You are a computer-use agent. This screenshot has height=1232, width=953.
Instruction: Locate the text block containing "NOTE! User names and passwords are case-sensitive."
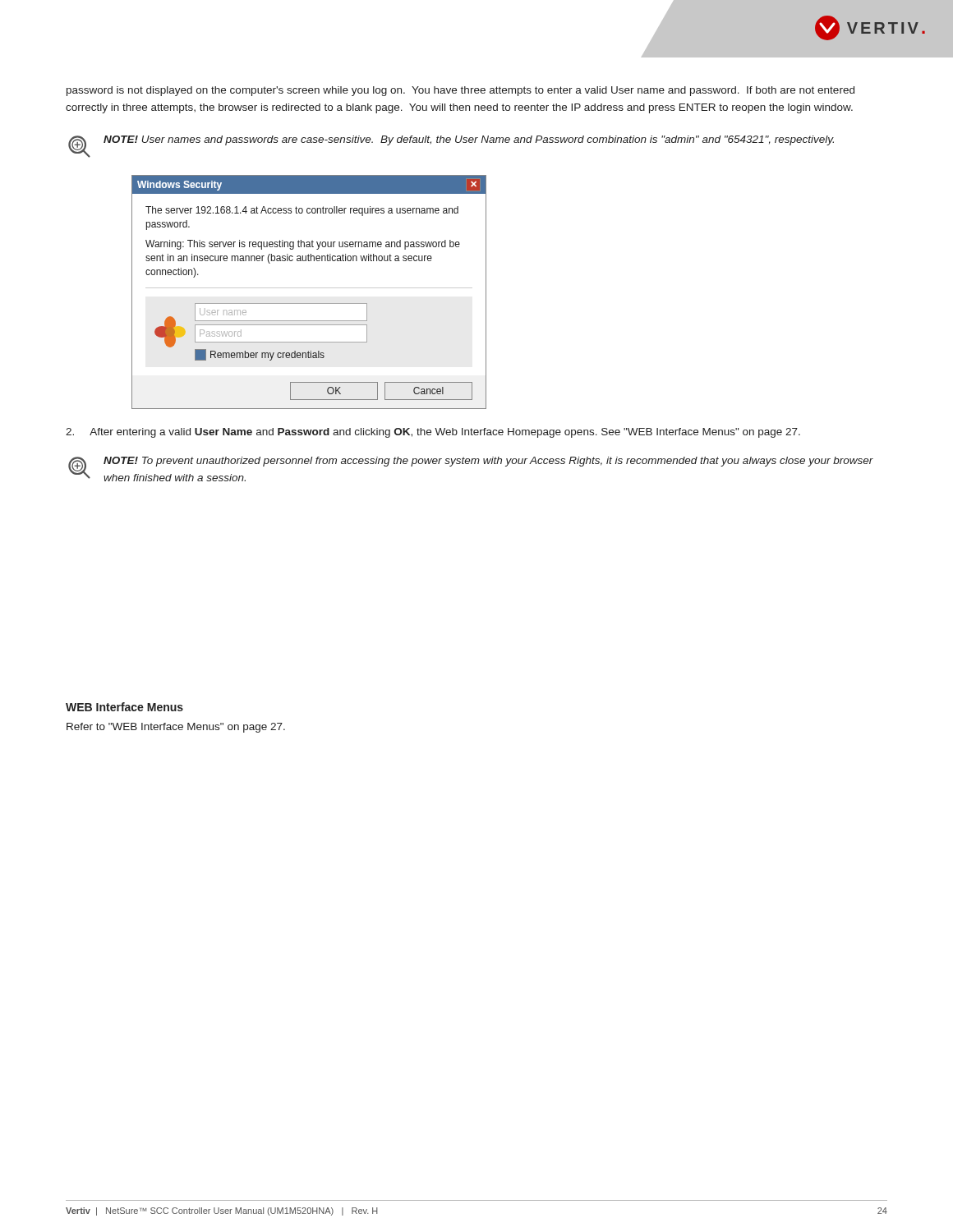point(451,146)
